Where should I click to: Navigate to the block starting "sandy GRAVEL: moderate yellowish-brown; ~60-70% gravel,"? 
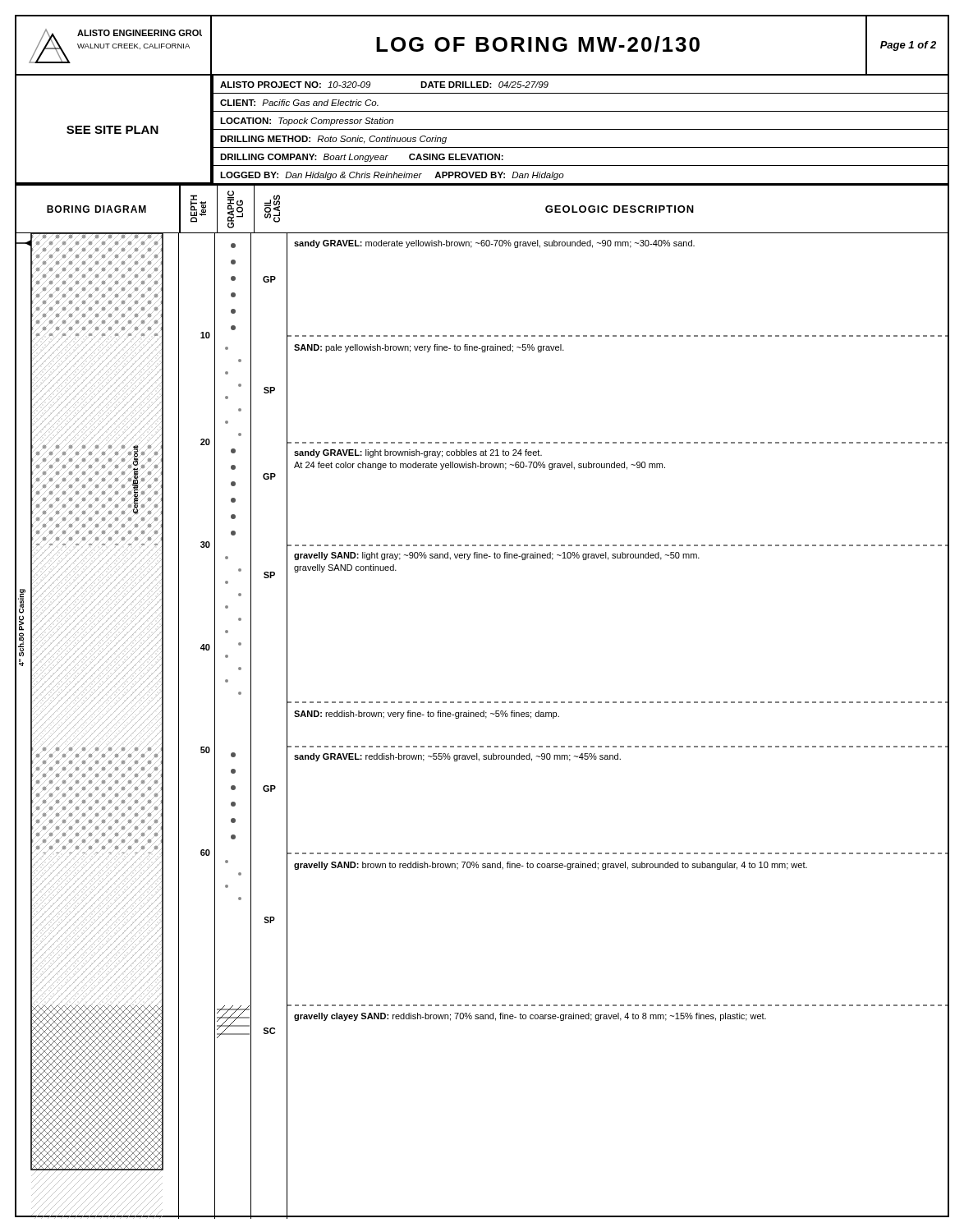495,243
